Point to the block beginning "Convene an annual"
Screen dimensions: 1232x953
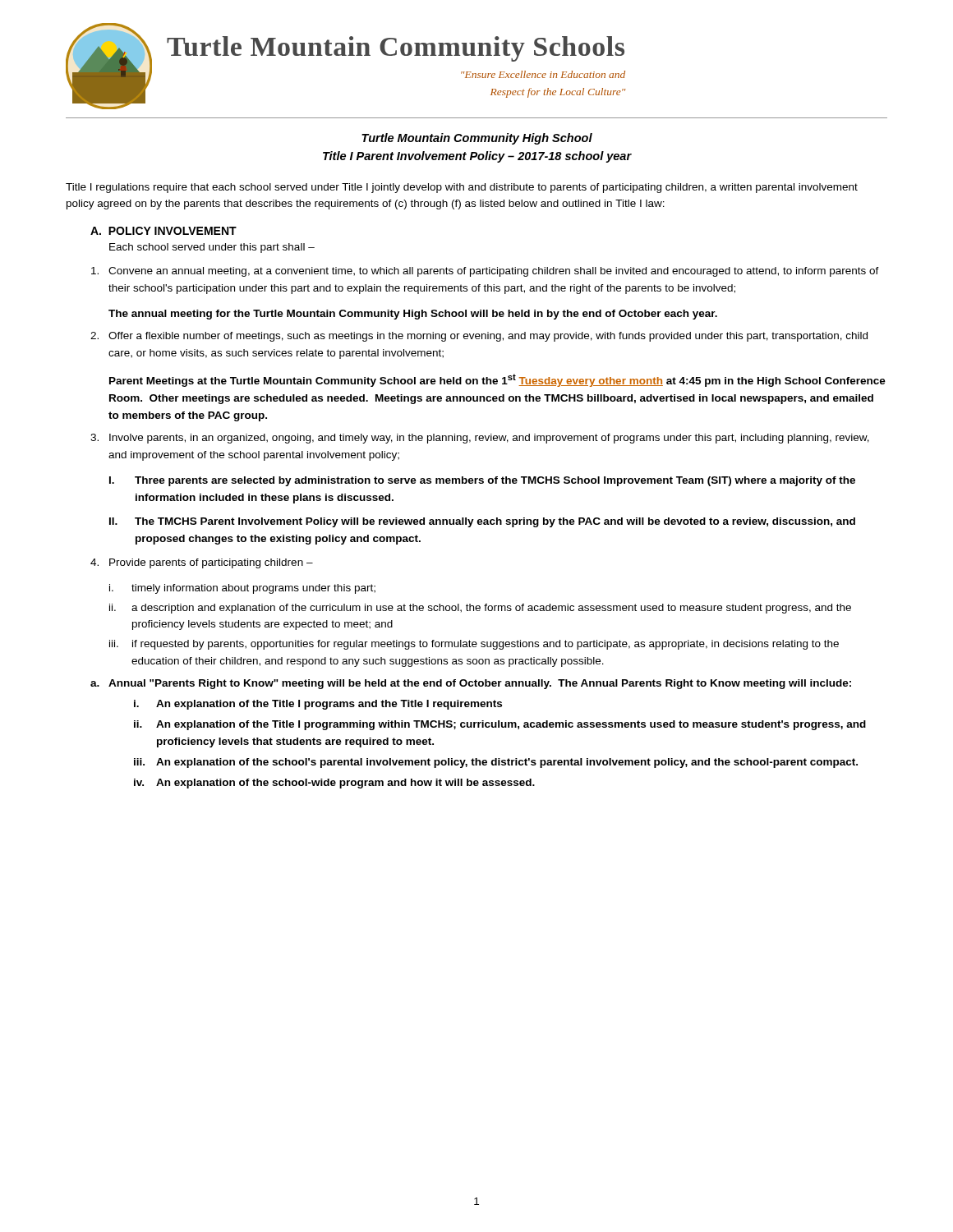(x=489, y=280)
